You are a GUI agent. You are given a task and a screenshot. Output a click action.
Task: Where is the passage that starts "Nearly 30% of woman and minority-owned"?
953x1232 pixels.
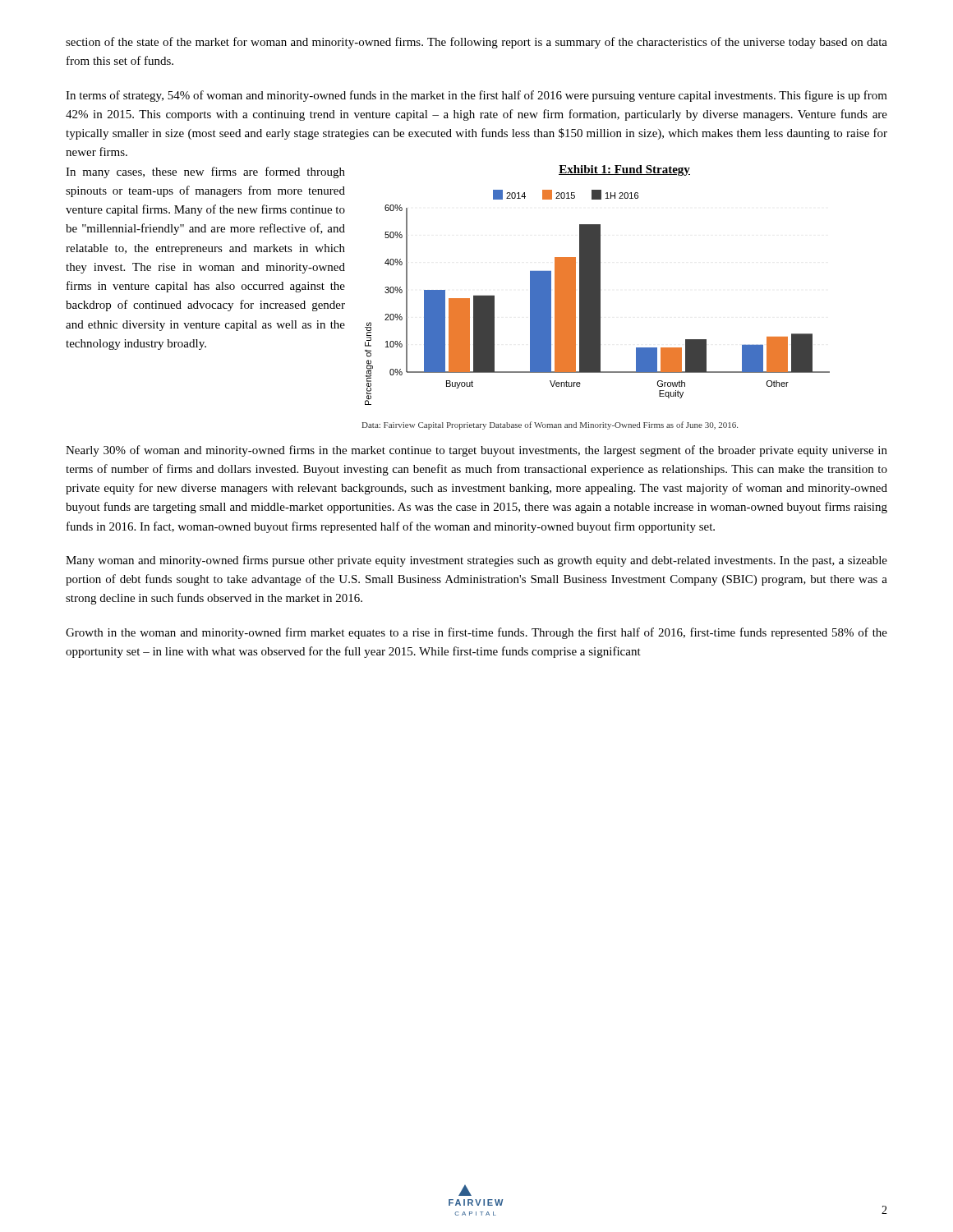[476, 488]
